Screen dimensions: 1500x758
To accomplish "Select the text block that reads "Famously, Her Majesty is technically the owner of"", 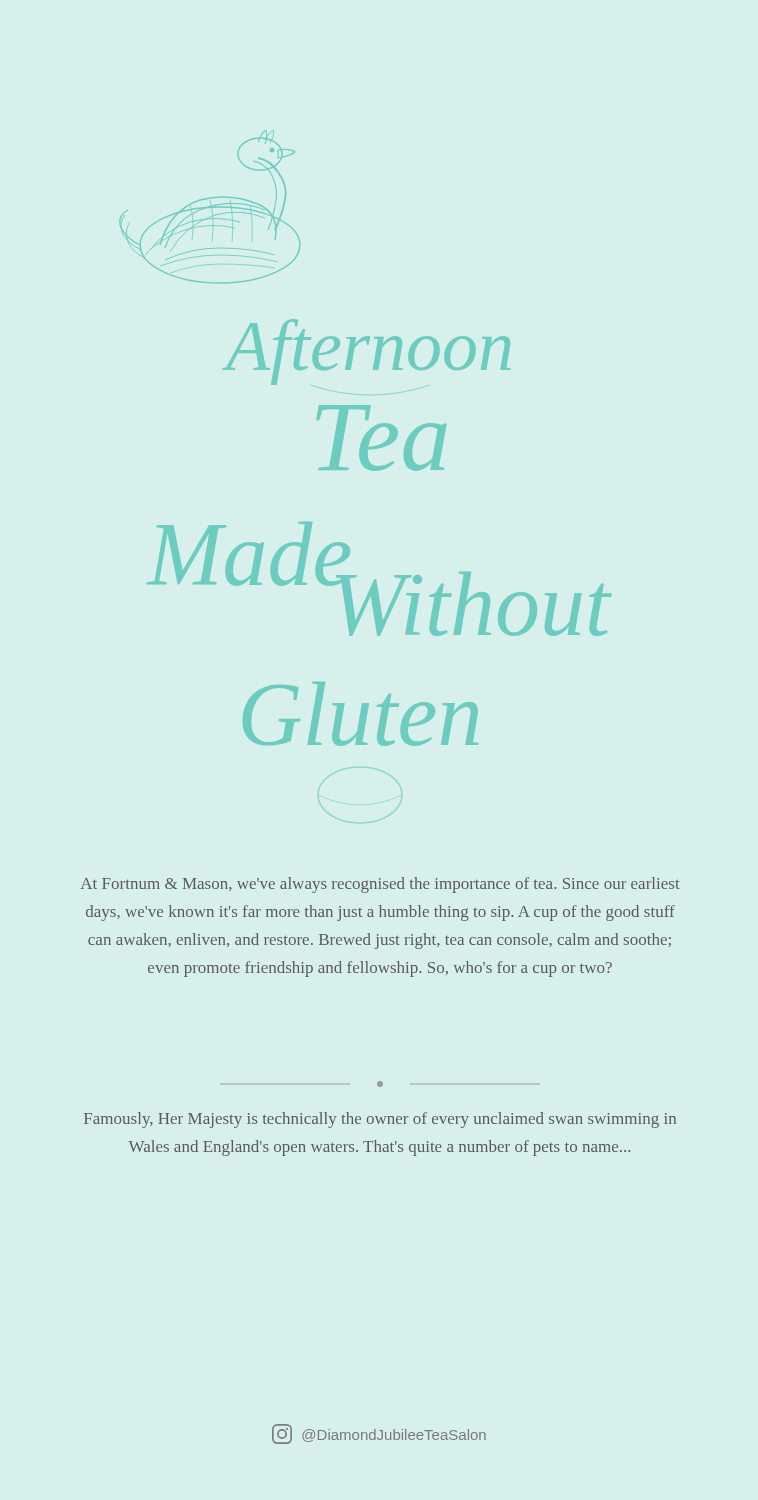I will point(380,1132).
